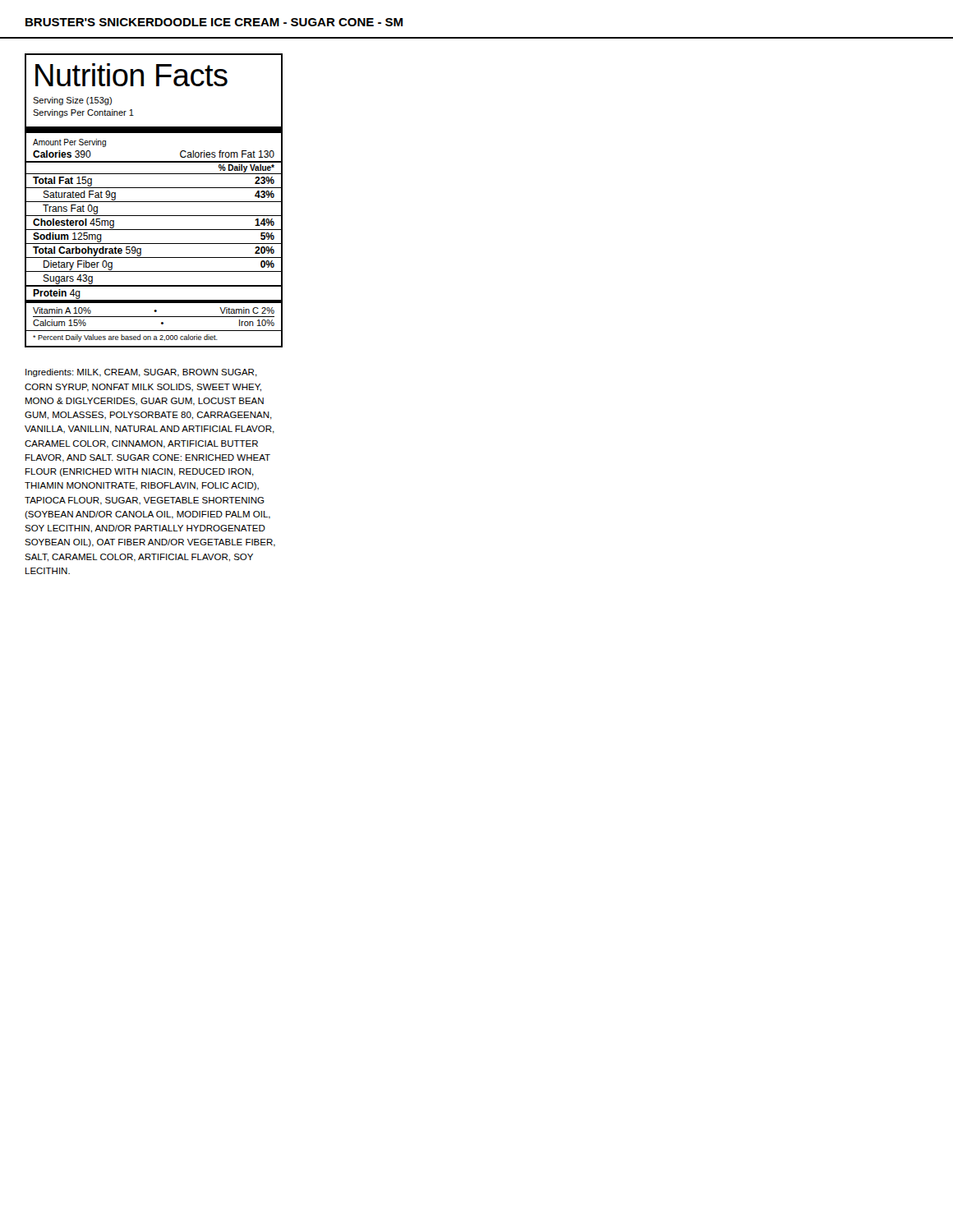Find the text block that reads "Ingredients: MILK, CREAM, SUGAR, BROWN"
This screenshot has height=1232, width=953.
point(150,471)
